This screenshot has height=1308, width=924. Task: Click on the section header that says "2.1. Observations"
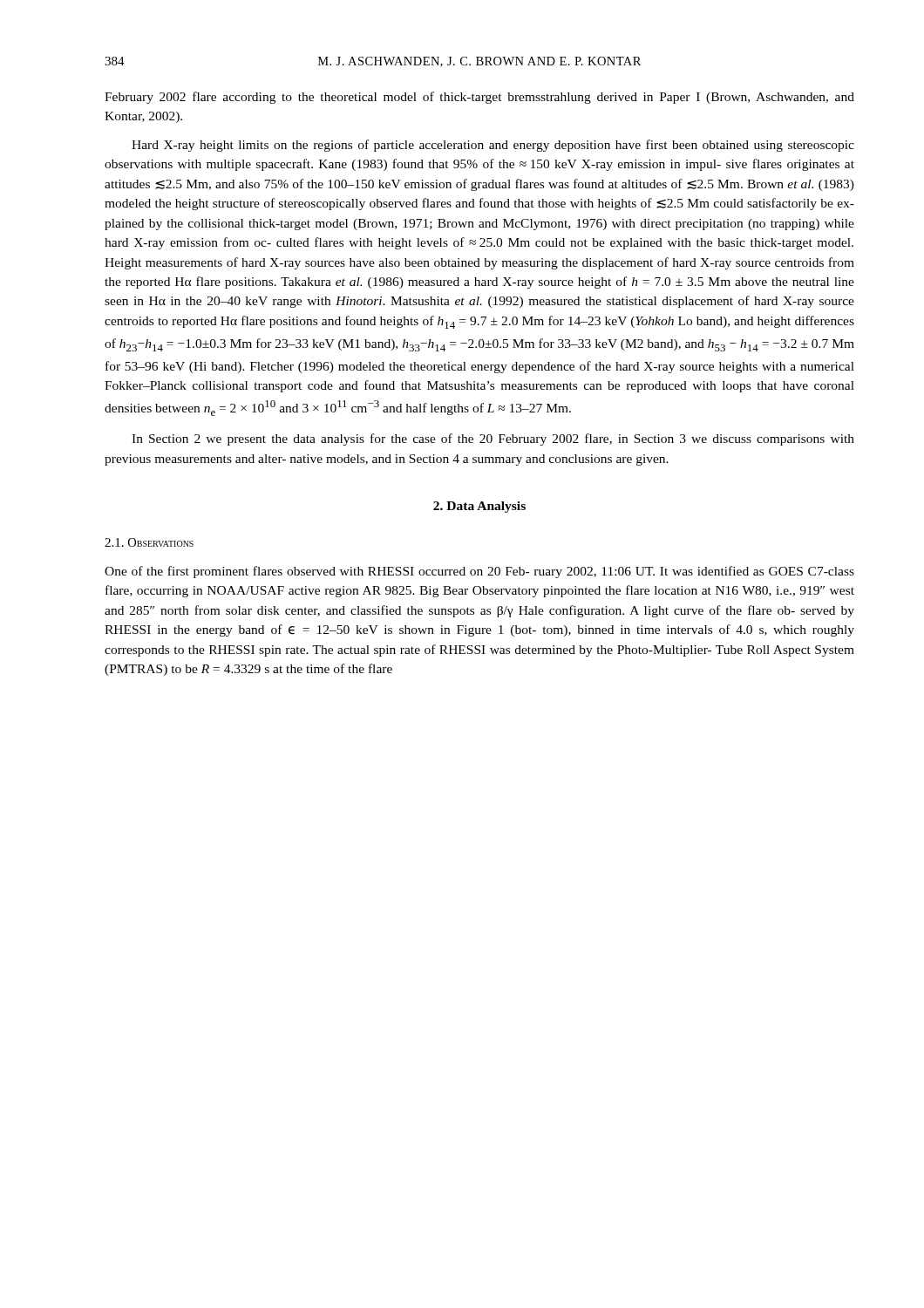[149, 542]
